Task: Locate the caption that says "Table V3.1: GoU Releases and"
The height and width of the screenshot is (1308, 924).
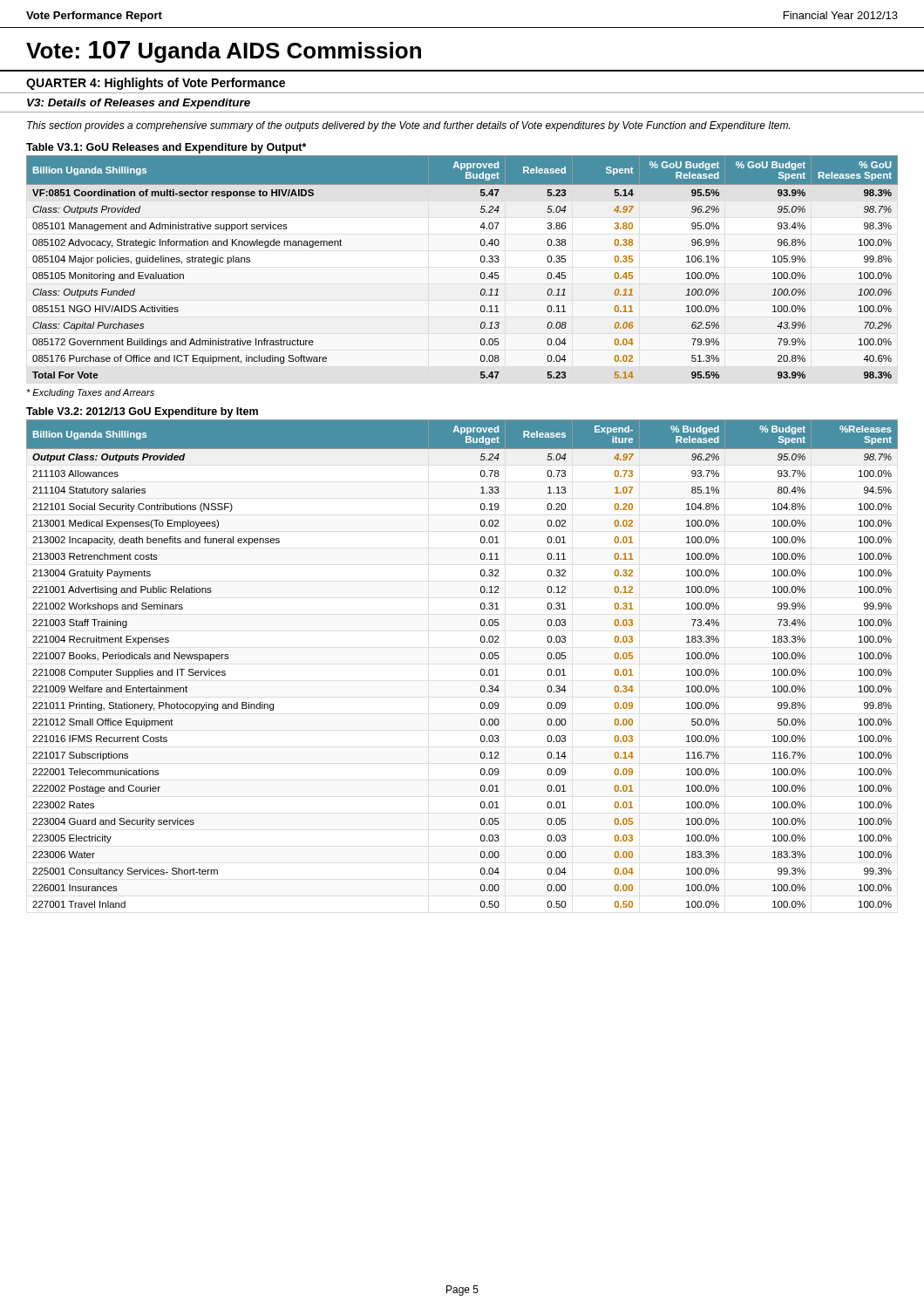Action: (166, 147)
